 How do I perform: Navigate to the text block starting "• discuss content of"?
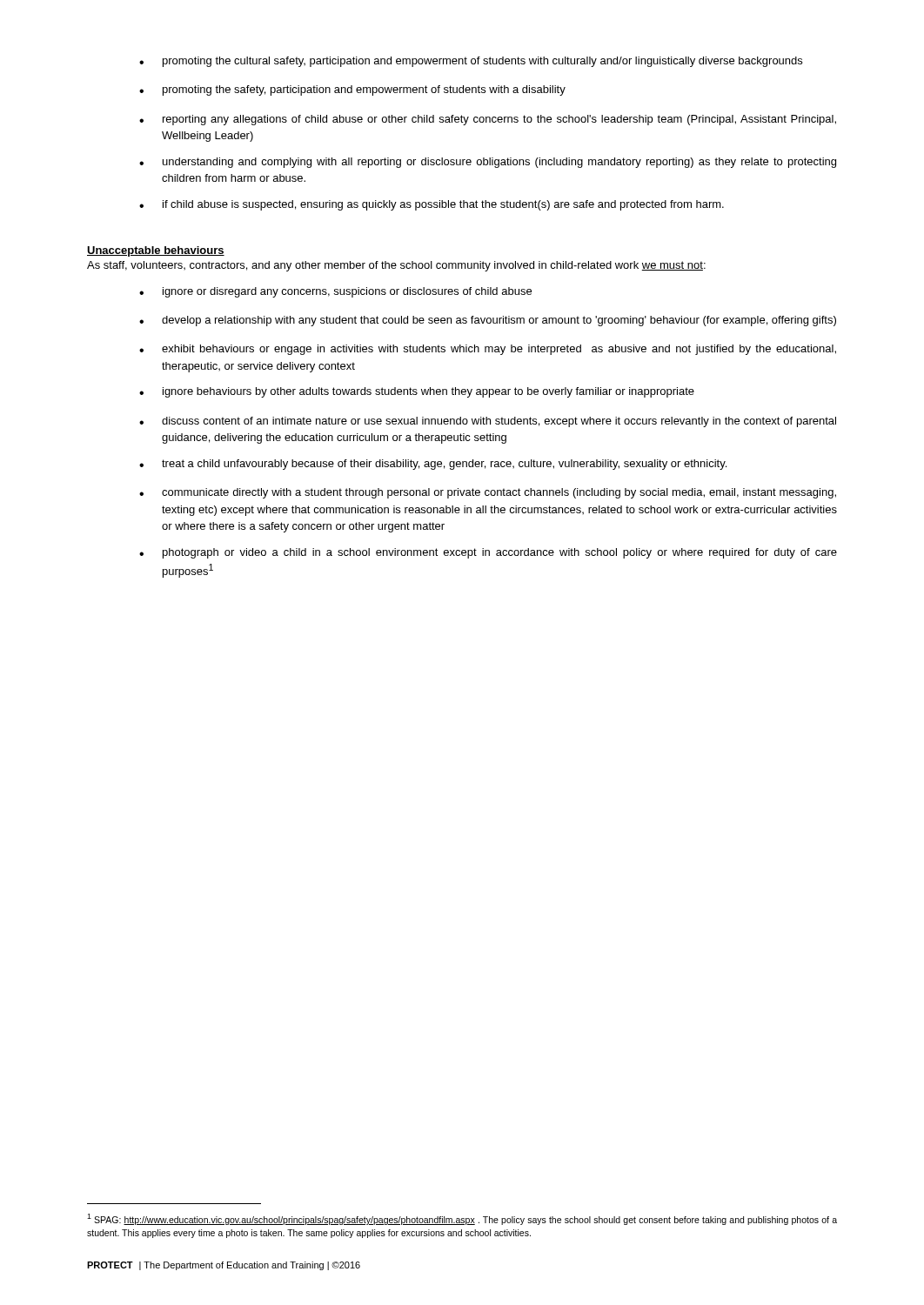488,429
